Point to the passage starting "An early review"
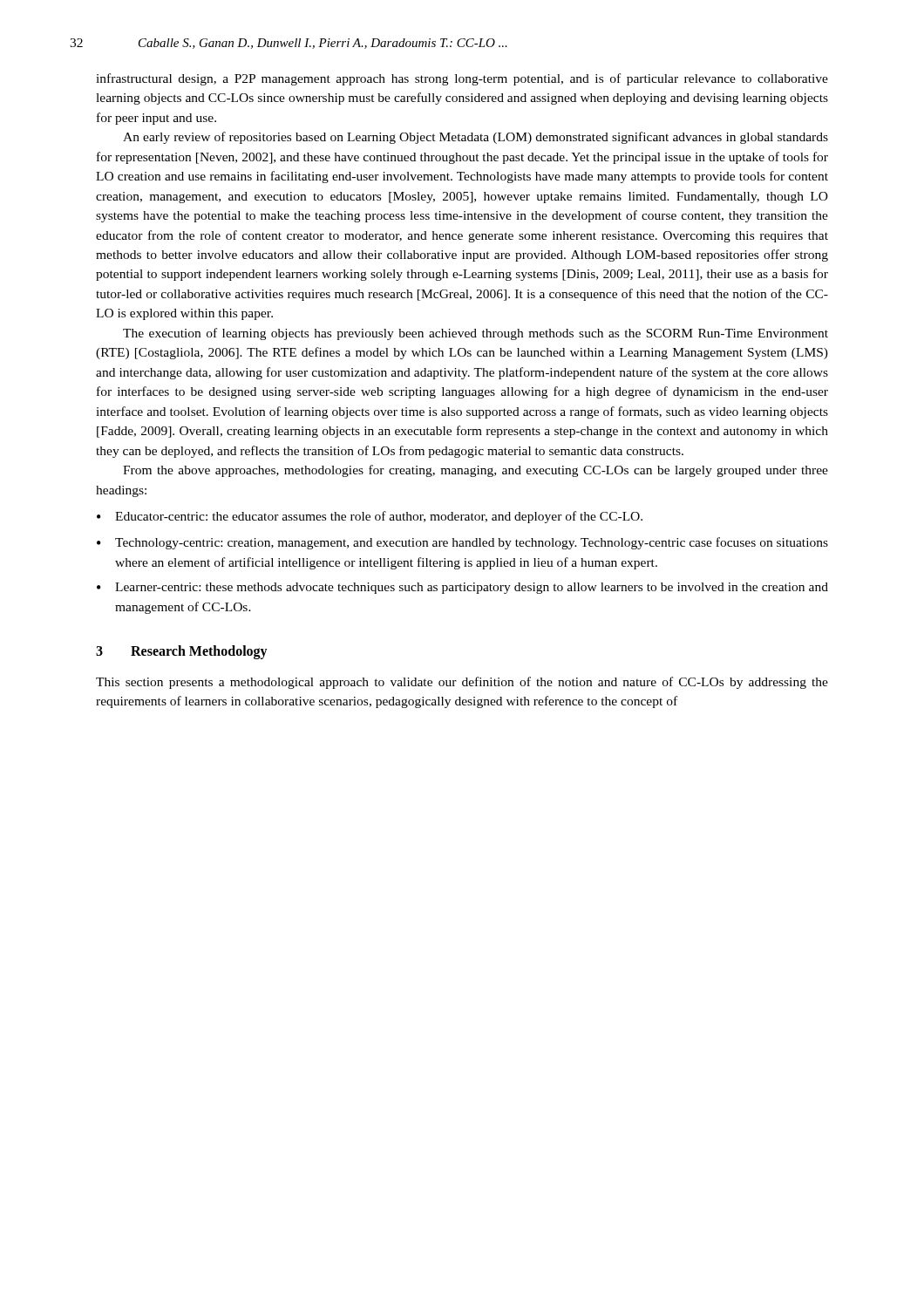This screenshot has height=1308, width=924. point(462,225)
